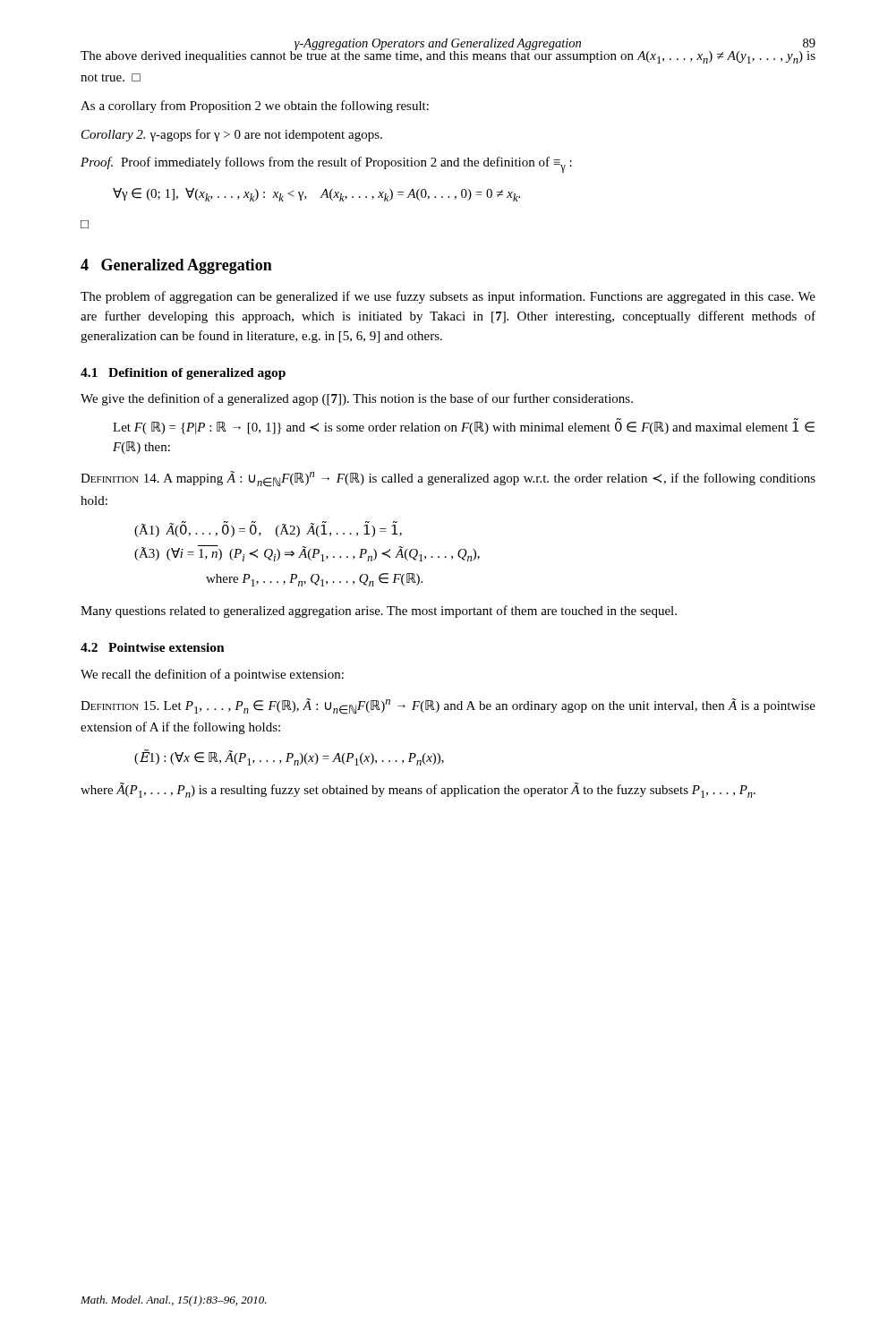
Task: Find the block on this page that starts "Definition 14. A mapping Ã : ∪n∈ℕF(ℝ)n →"
Action: 448,488
